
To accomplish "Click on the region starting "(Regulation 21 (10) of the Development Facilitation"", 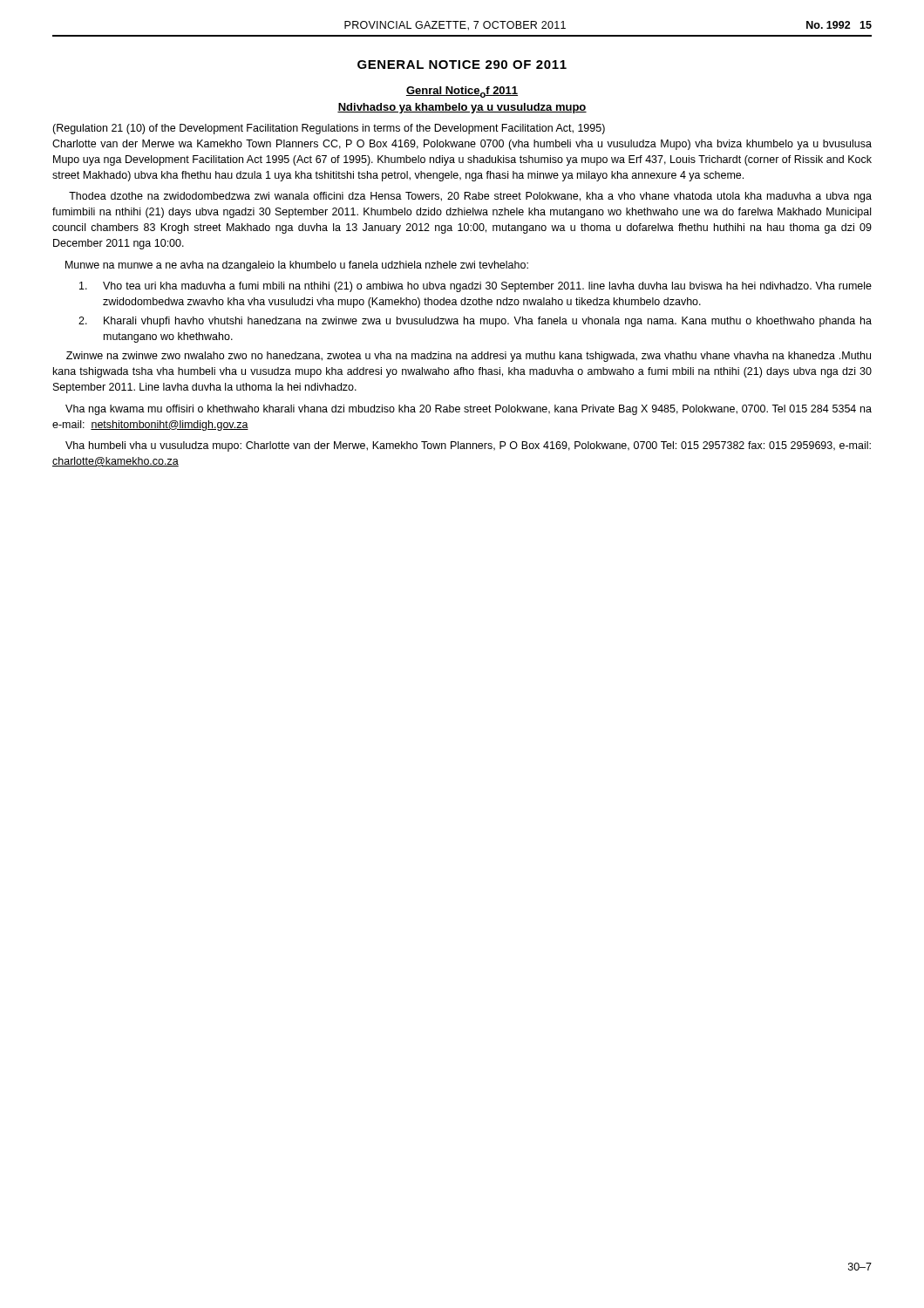I will [462, 152].
